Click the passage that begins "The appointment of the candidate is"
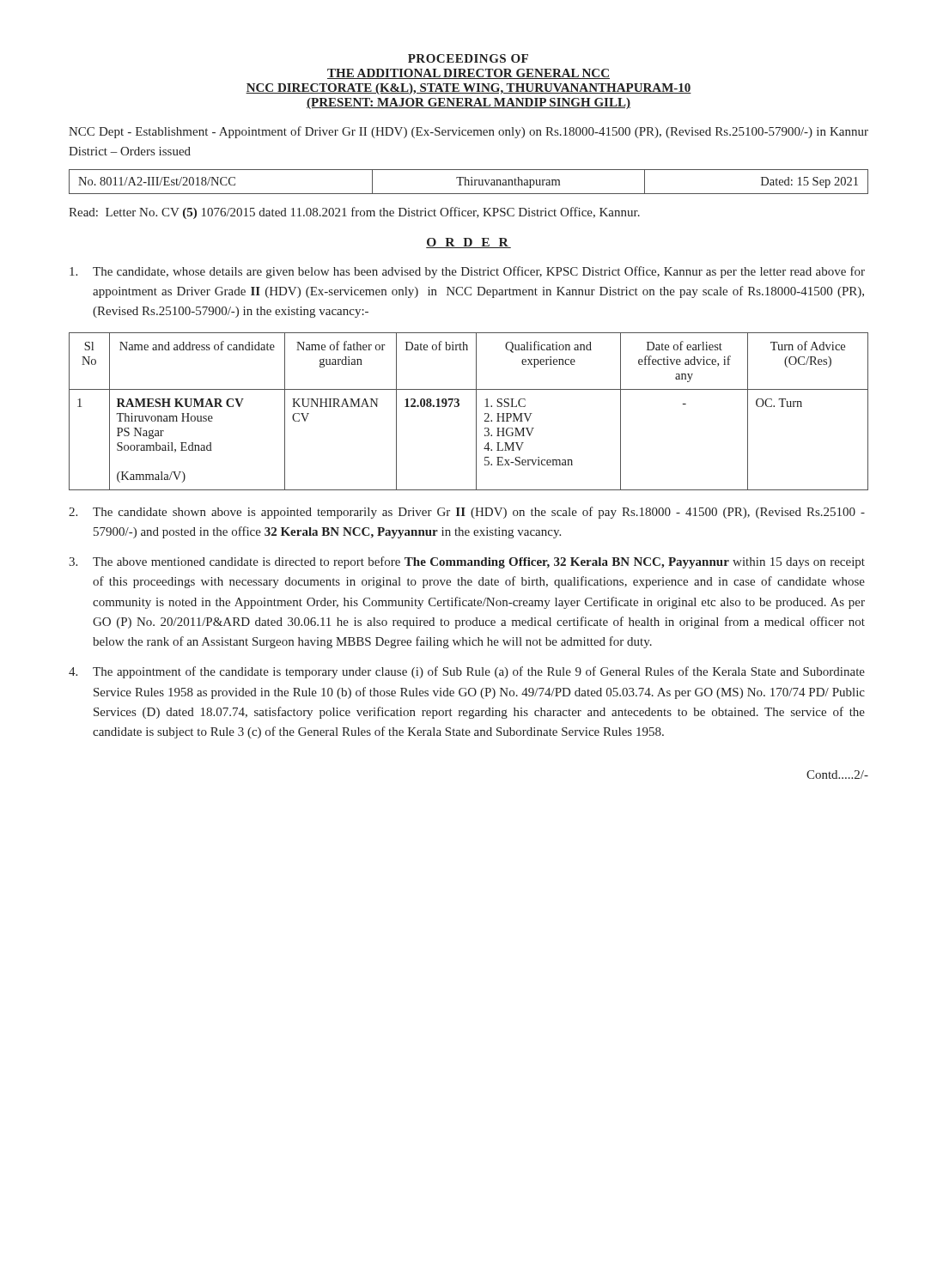The width and height of the screenshot is (937, 1288). (467, 702)
